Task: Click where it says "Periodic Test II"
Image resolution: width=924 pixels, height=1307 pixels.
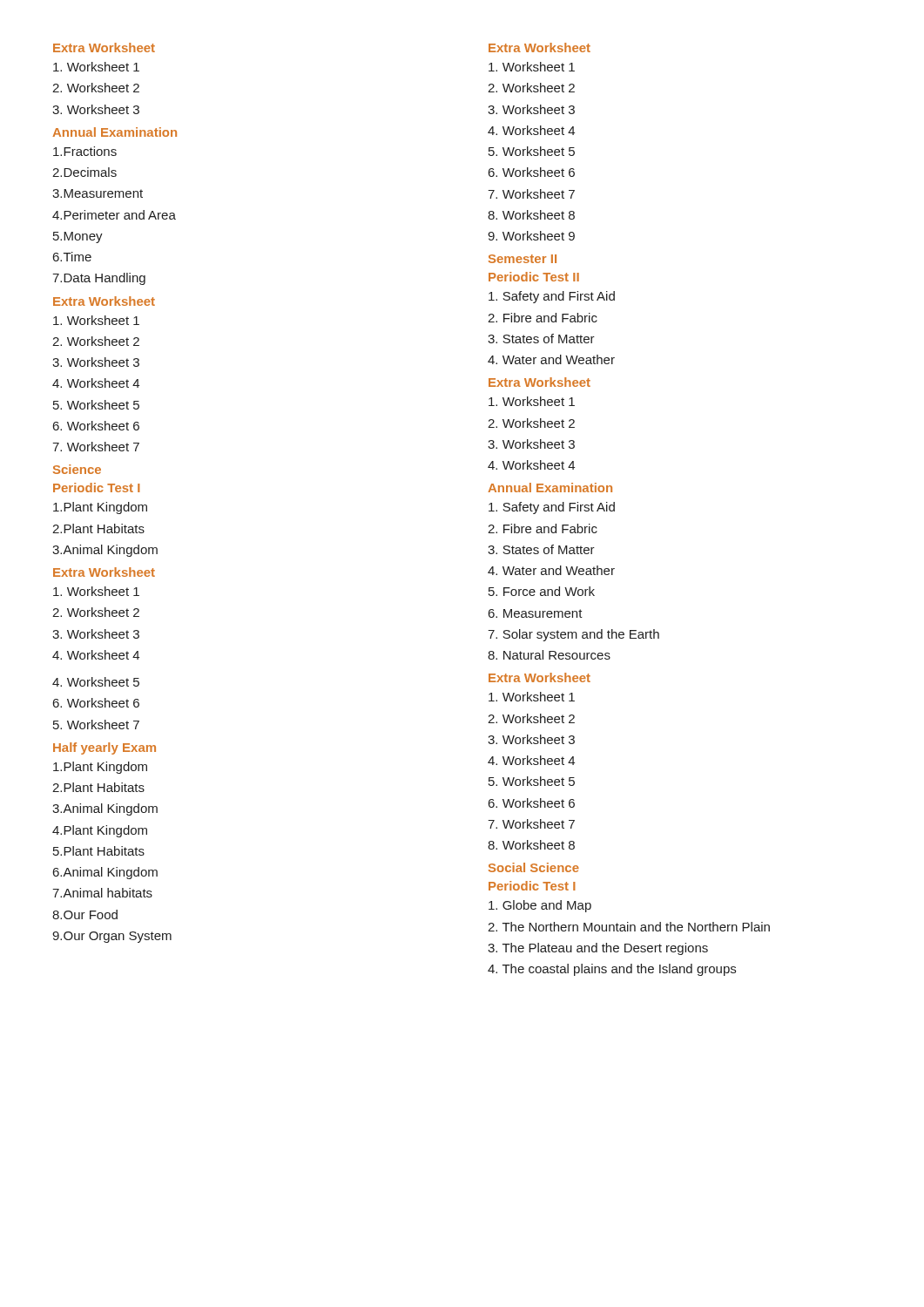Action: (534, 277)
